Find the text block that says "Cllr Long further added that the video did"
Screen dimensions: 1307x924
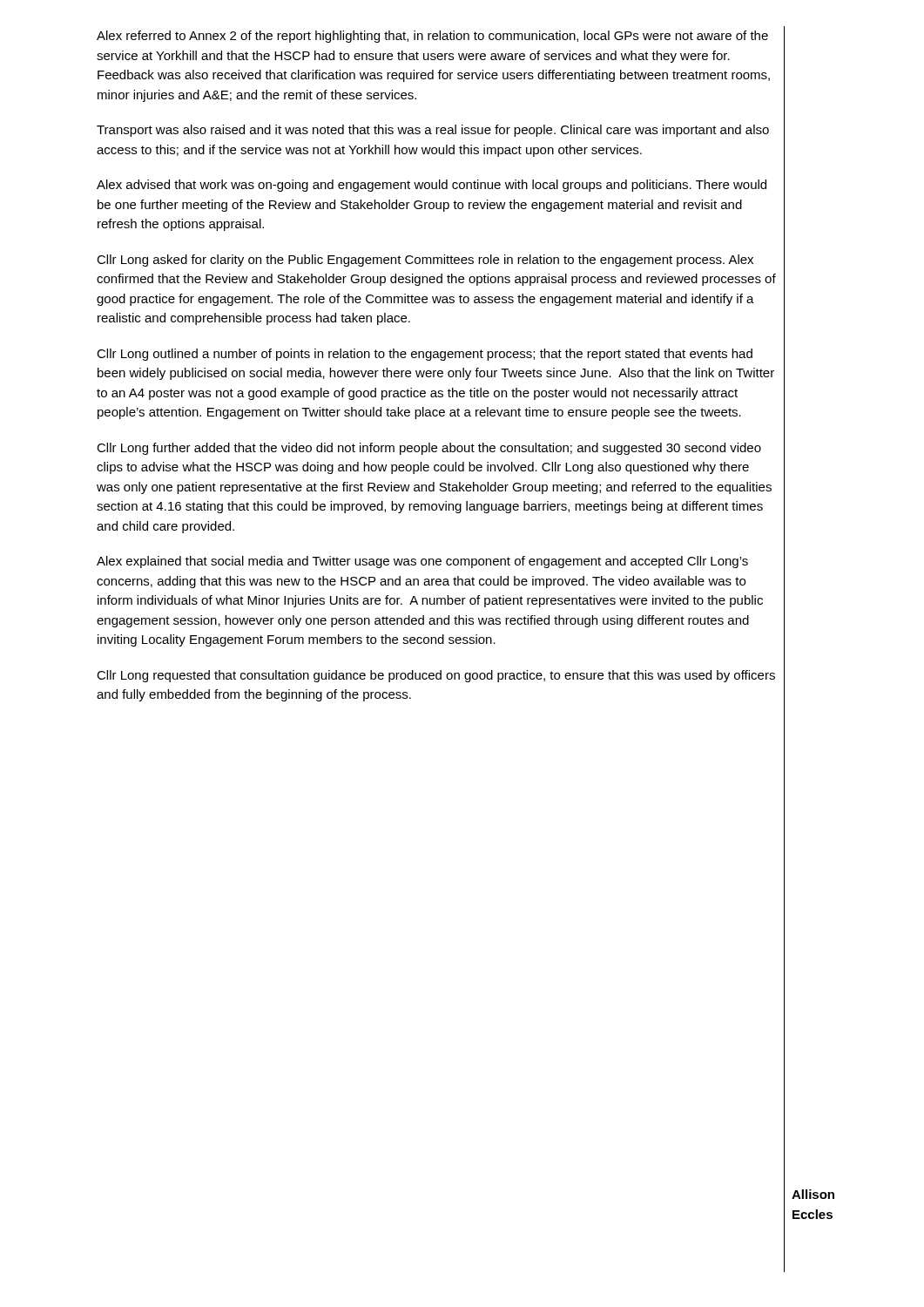click(x=434, y=486)
